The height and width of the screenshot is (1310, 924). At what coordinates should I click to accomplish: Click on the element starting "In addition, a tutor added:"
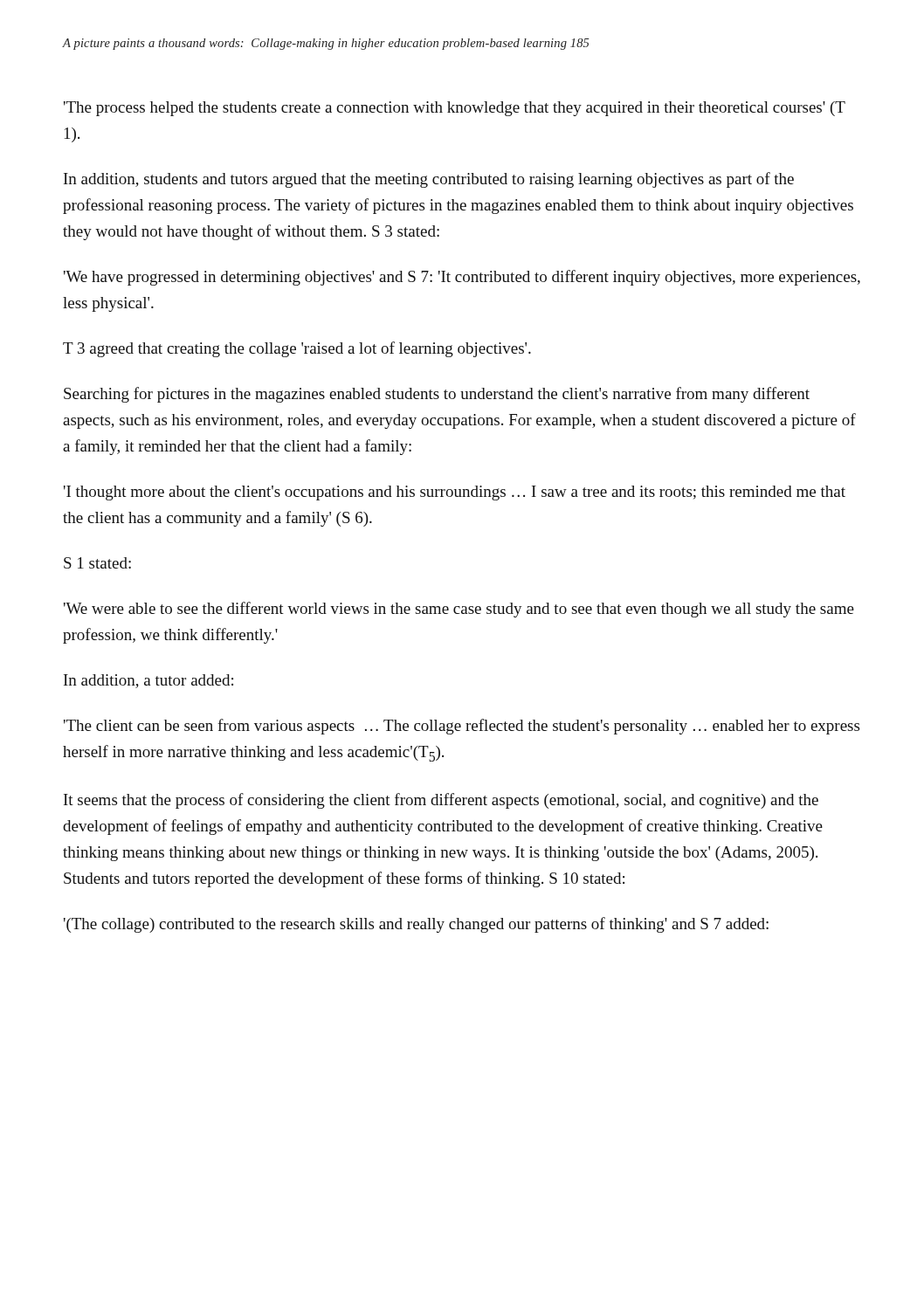(149, 680)
